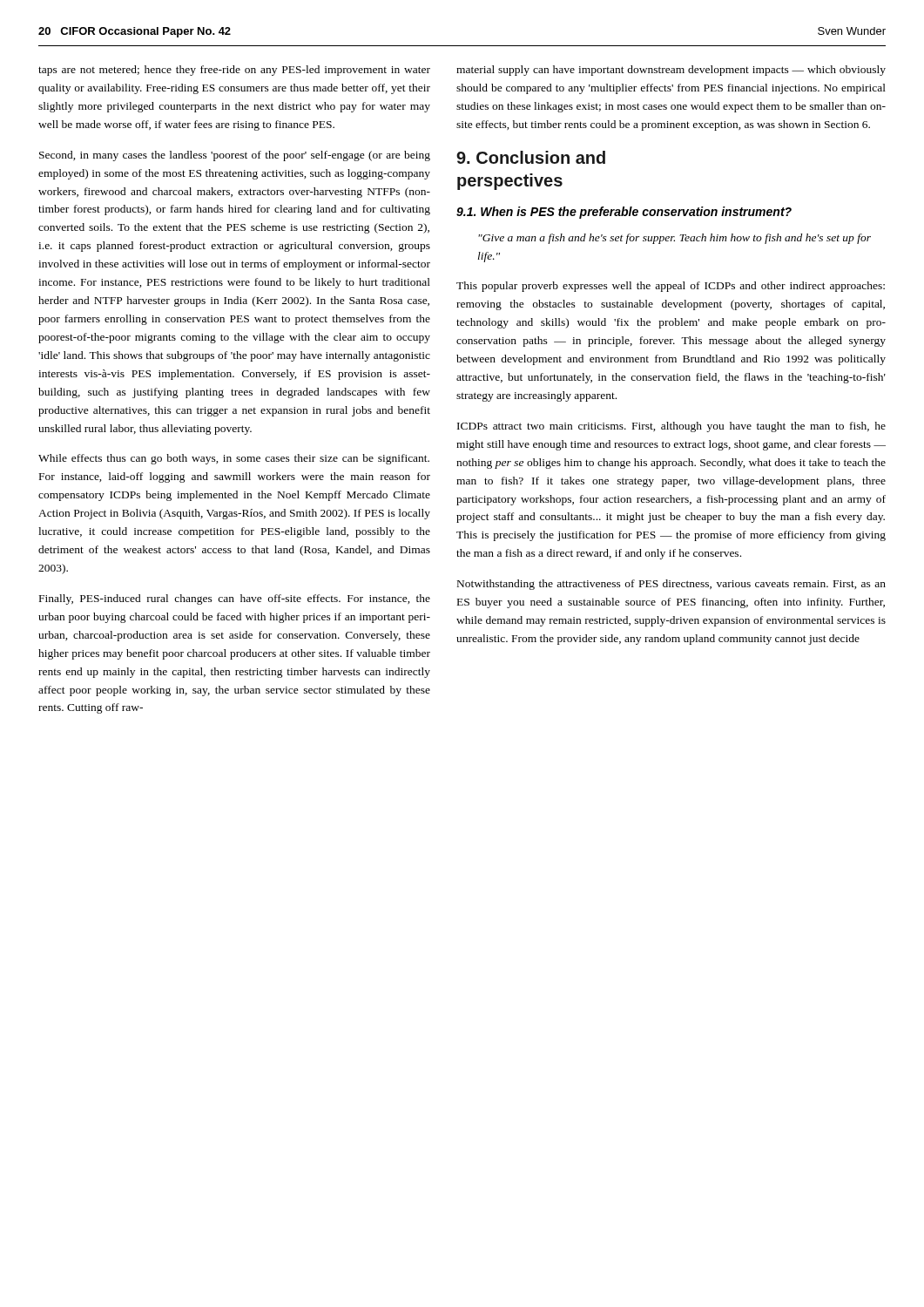This screenshot has height=1307, width=924.
Task: Point to the block beginning "taps are not metered; hence"
Action: click(x=234, y=97)
